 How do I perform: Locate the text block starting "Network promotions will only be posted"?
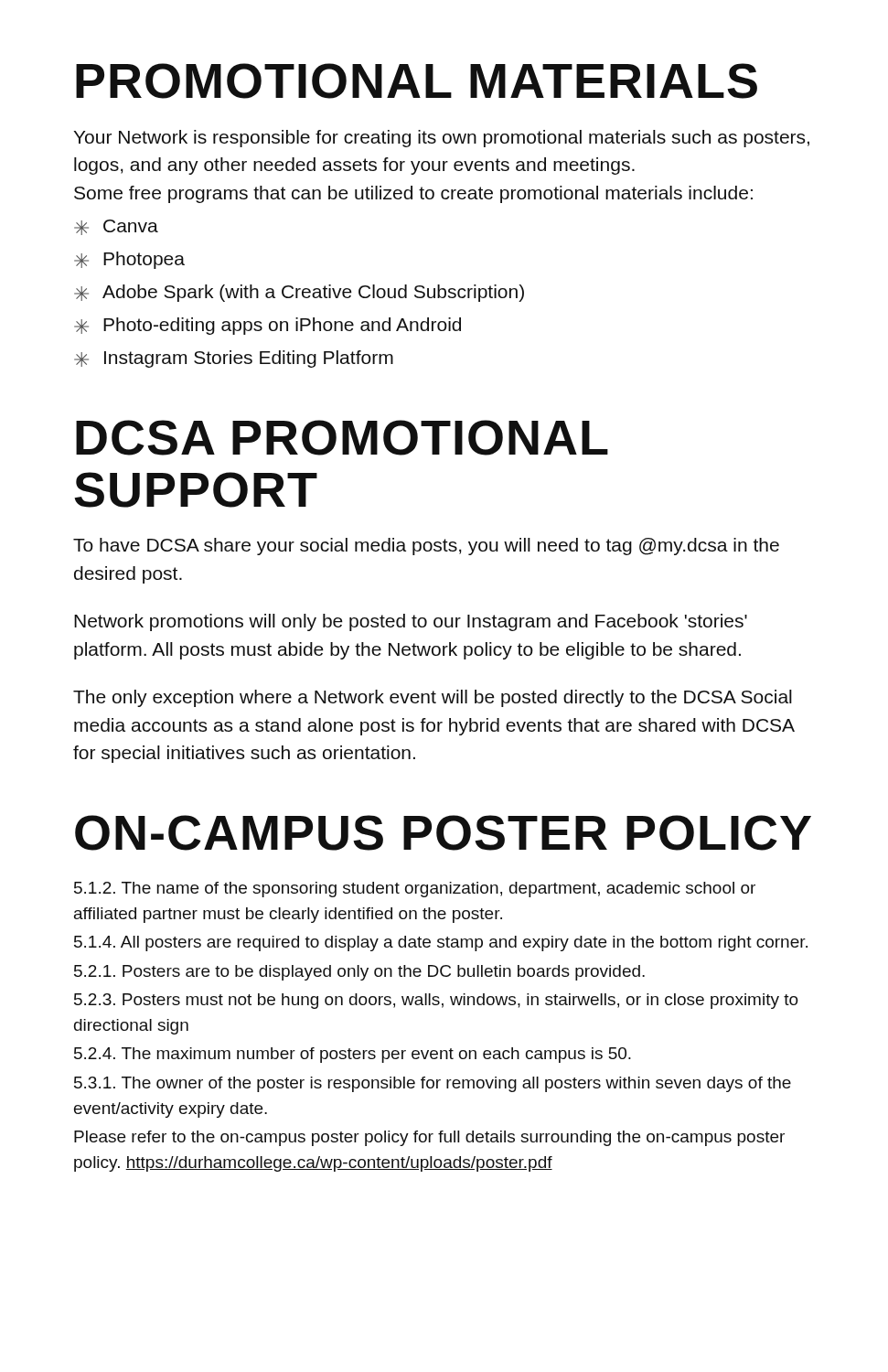tap(444, 635)
